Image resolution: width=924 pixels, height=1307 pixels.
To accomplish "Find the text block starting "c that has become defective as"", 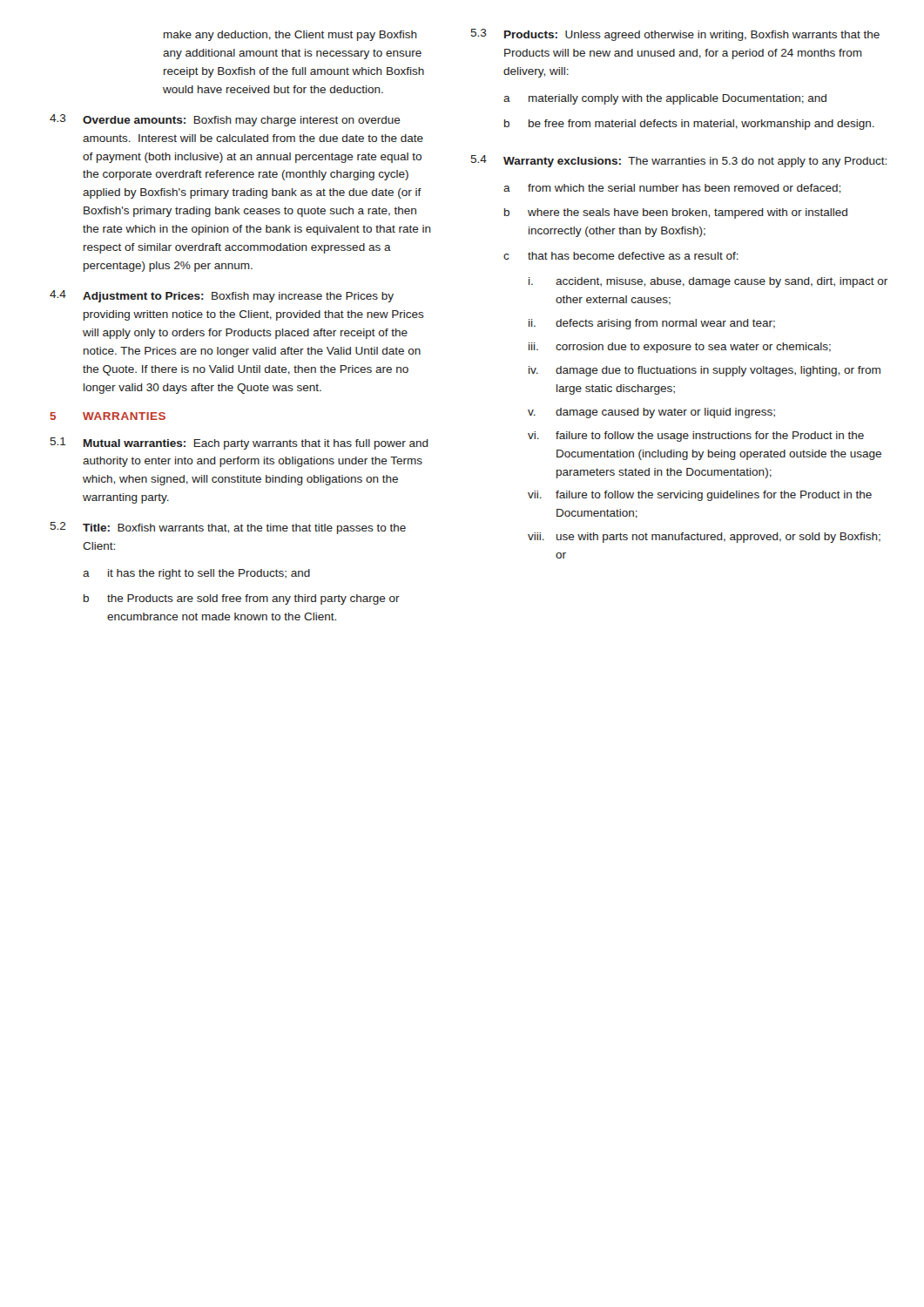I will 696,409.
